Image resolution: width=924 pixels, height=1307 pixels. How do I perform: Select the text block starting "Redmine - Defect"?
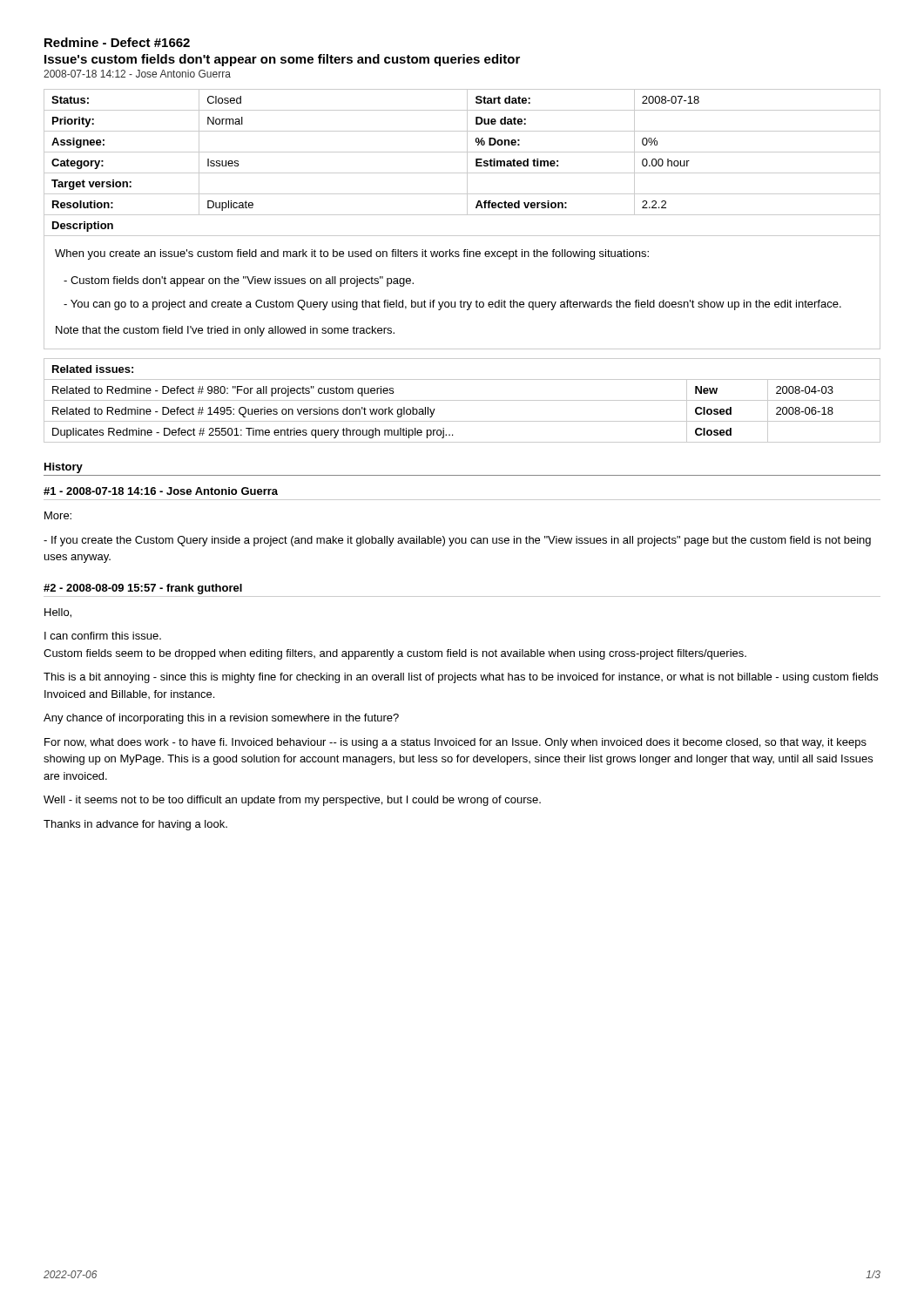pyautogui.click(x=462, y=51)
